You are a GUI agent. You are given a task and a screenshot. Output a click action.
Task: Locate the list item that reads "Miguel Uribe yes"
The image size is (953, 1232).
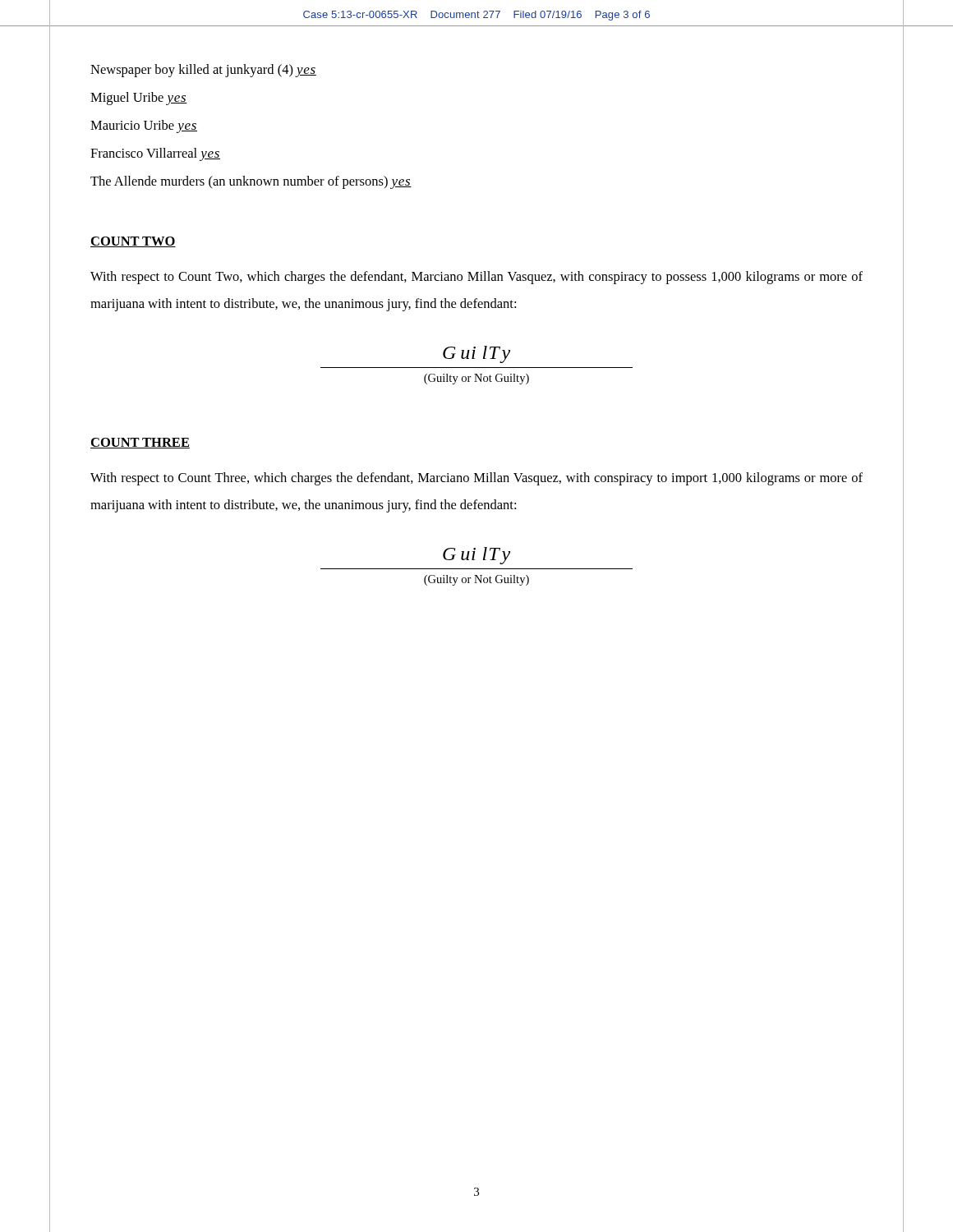(139, 97)
